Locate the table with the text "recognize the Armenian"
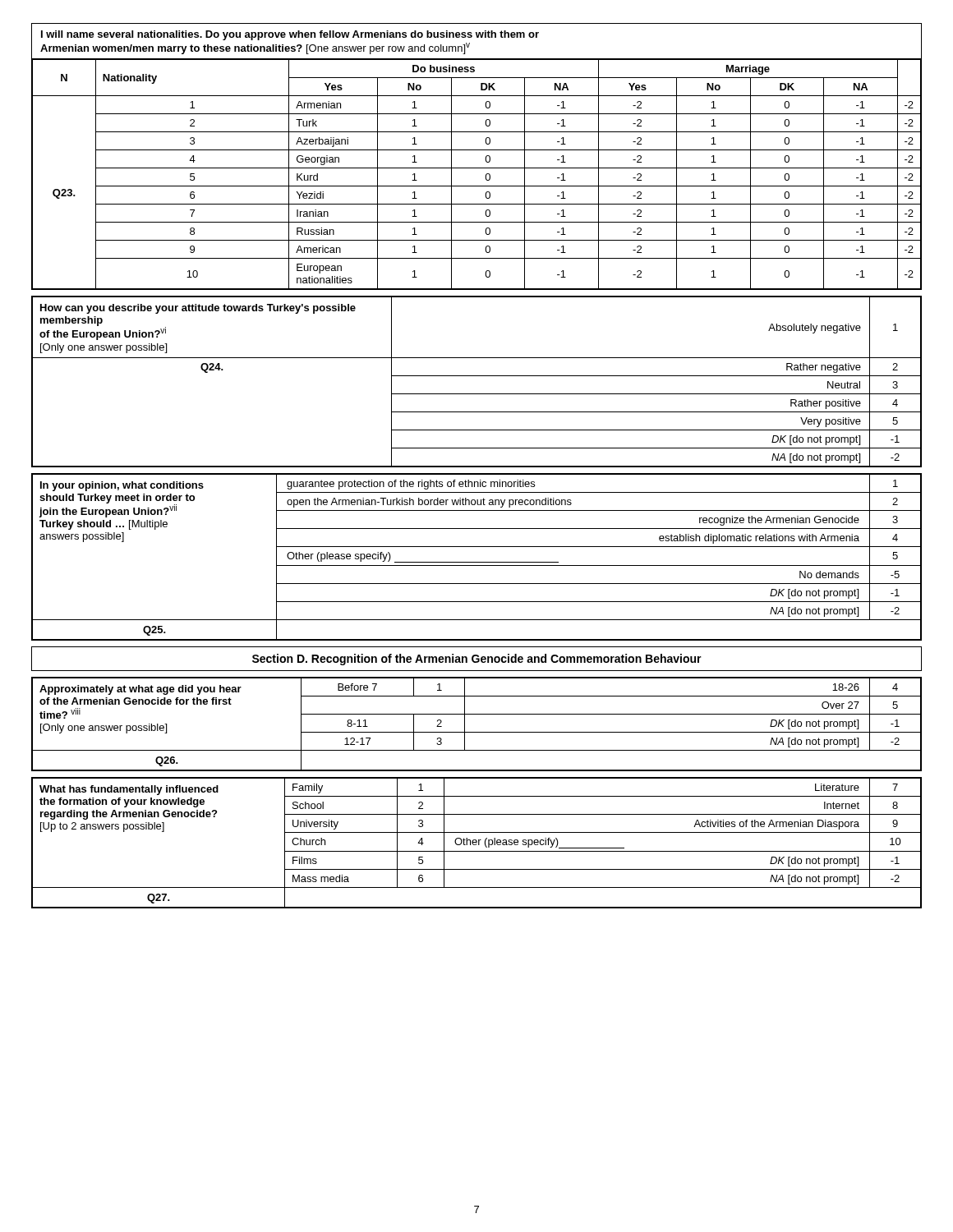This screenshot has width=953, height=1232. 476,557
